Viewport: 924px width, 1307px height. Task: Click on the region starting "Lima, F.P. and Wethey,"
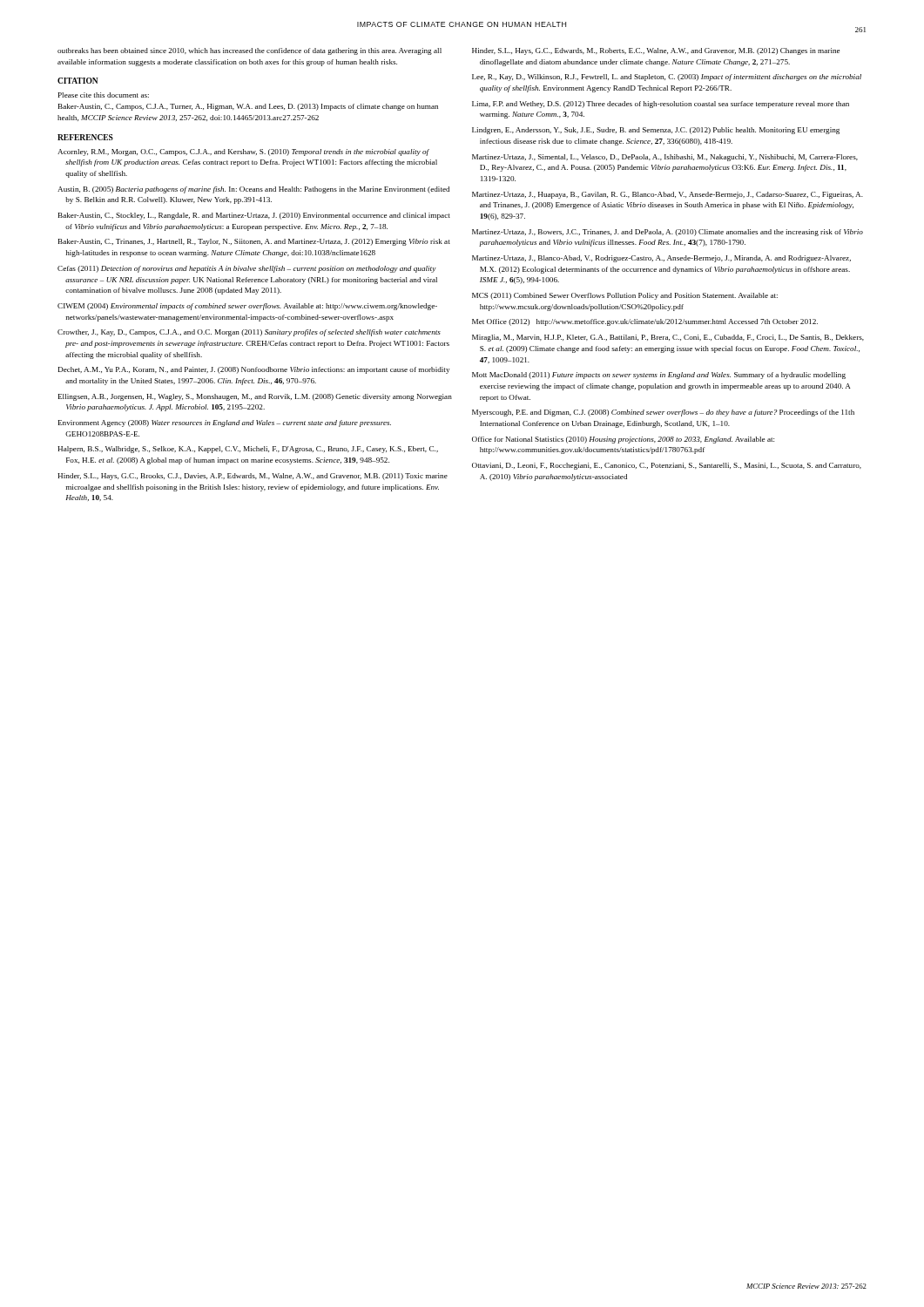click(x=661, y=109)
